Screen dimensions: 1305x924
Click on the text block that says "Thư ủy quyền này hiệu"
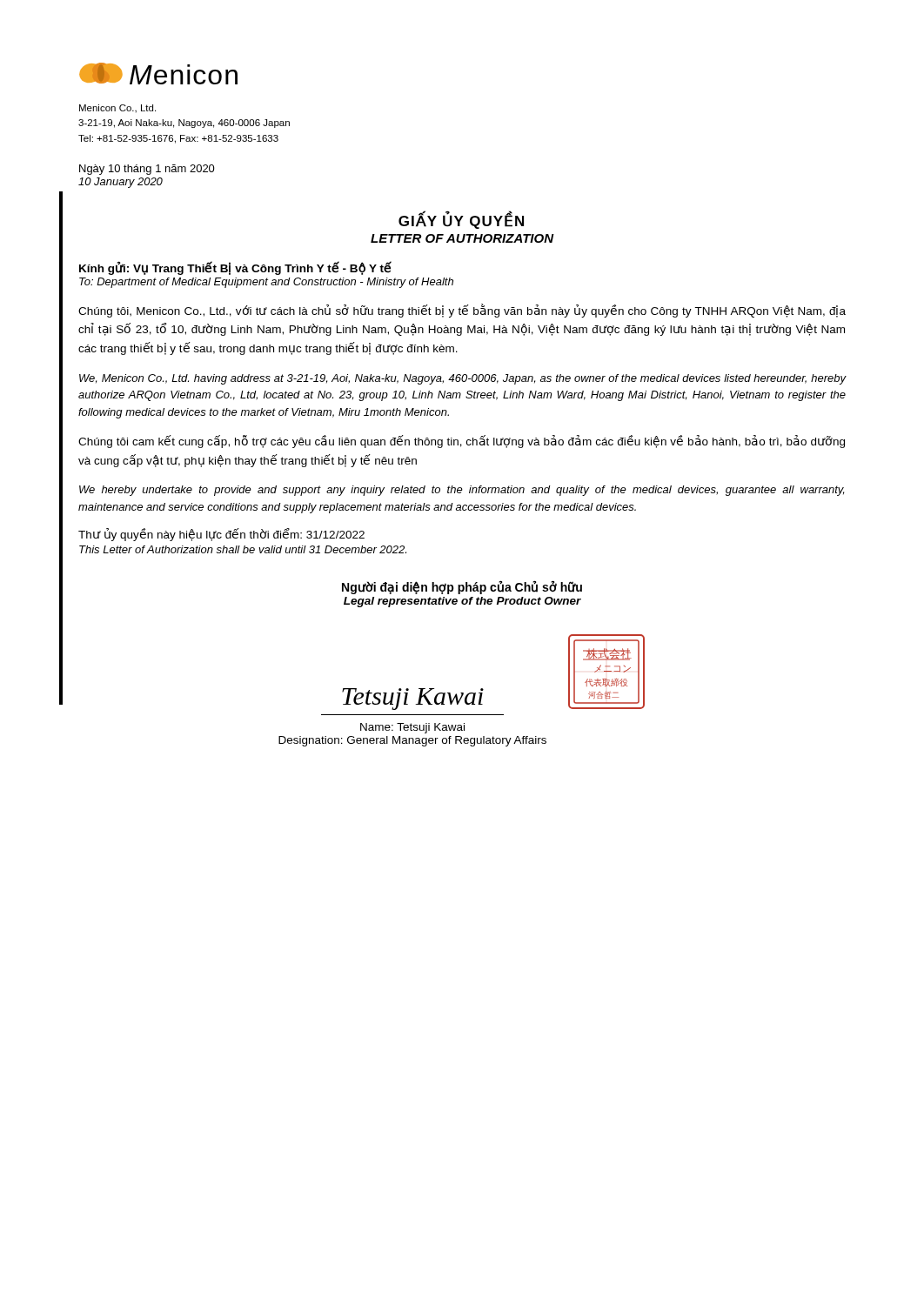tap(221, 535)
